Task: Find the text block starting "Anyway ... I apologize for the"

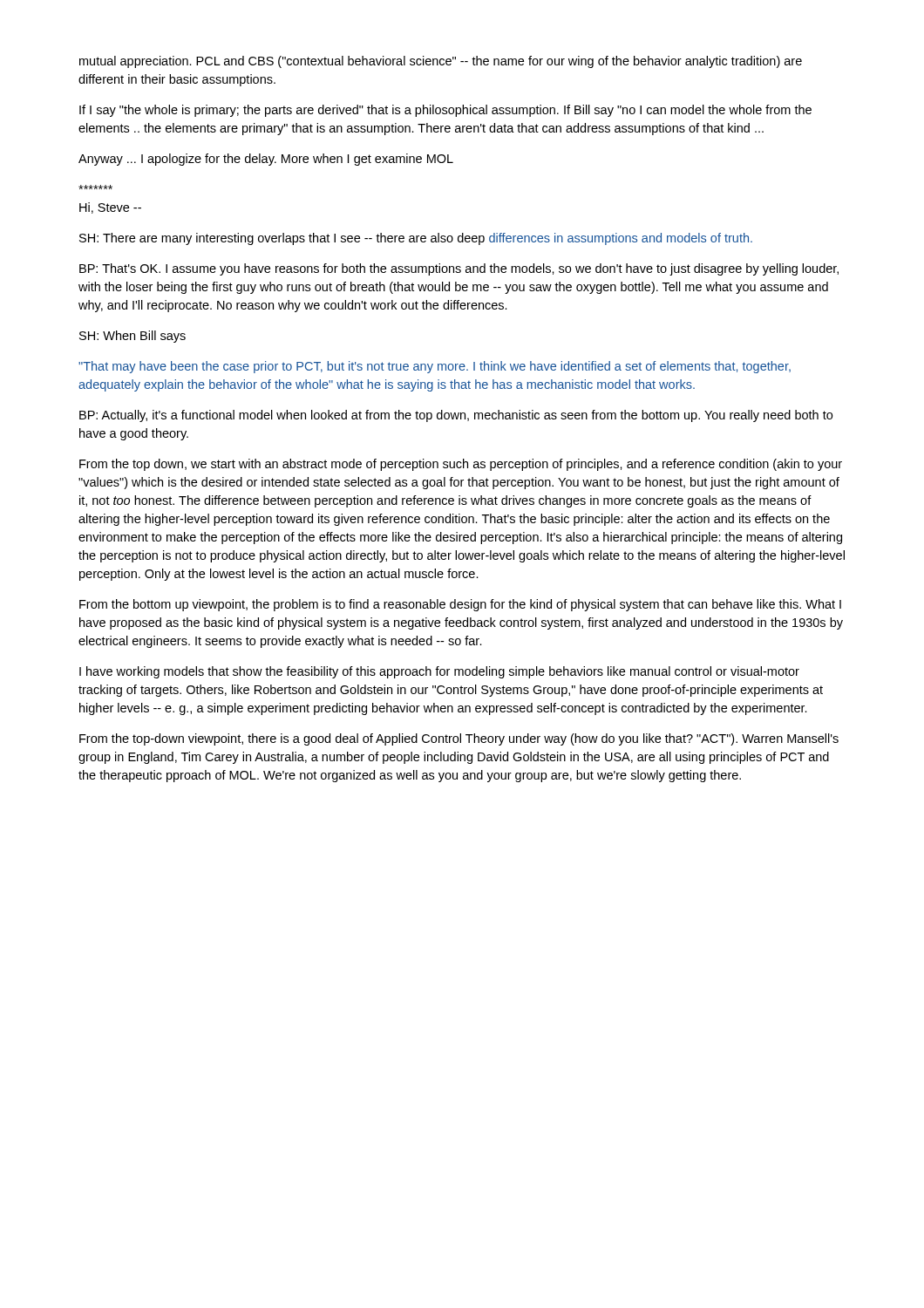Action: pyautogui.click(x=462, y=159)
